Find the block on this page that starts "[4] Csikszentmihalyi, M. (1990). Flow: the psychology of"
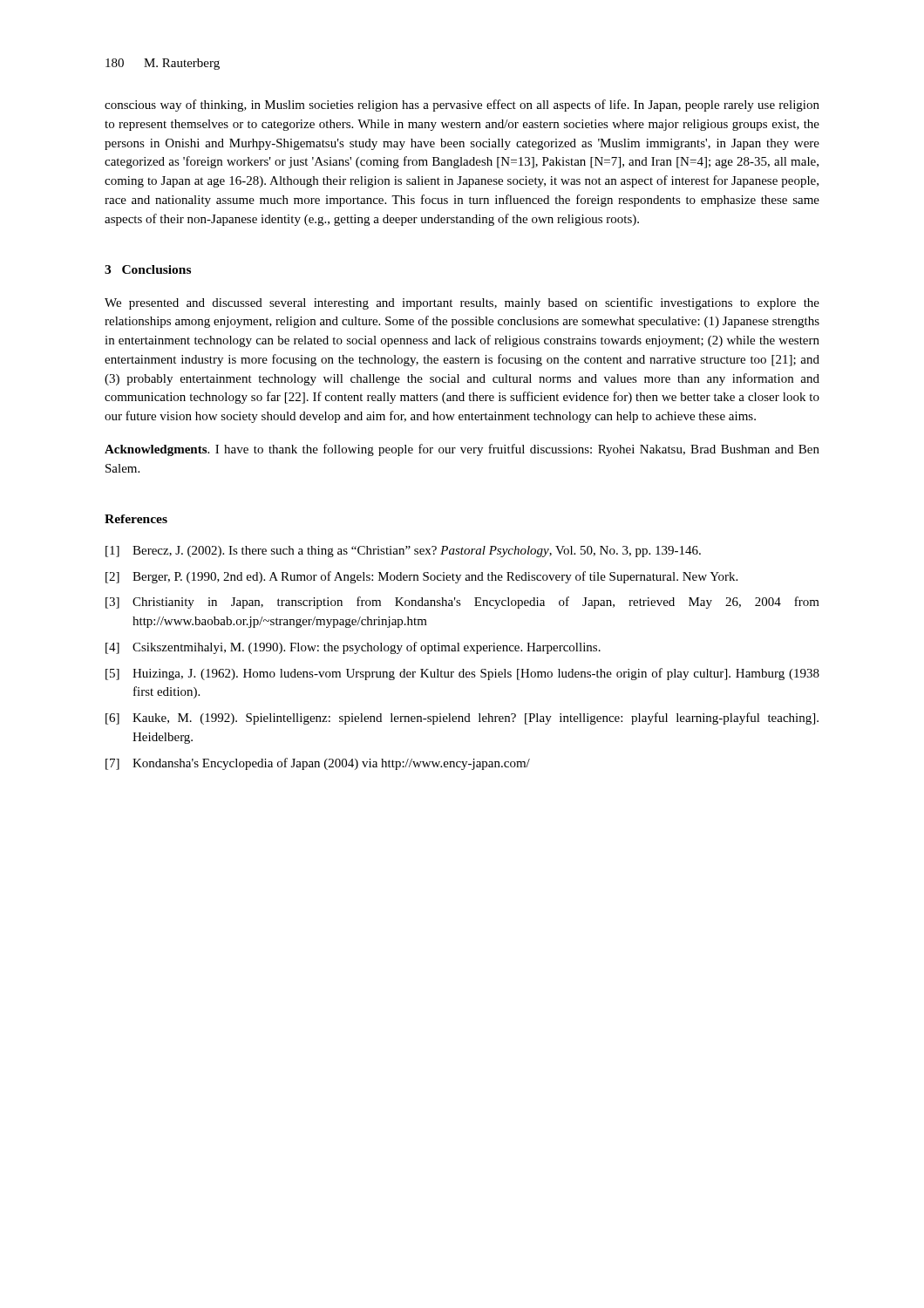Image resolution: width=924 pixels, height=1308 pixels. tap(462, 648)
